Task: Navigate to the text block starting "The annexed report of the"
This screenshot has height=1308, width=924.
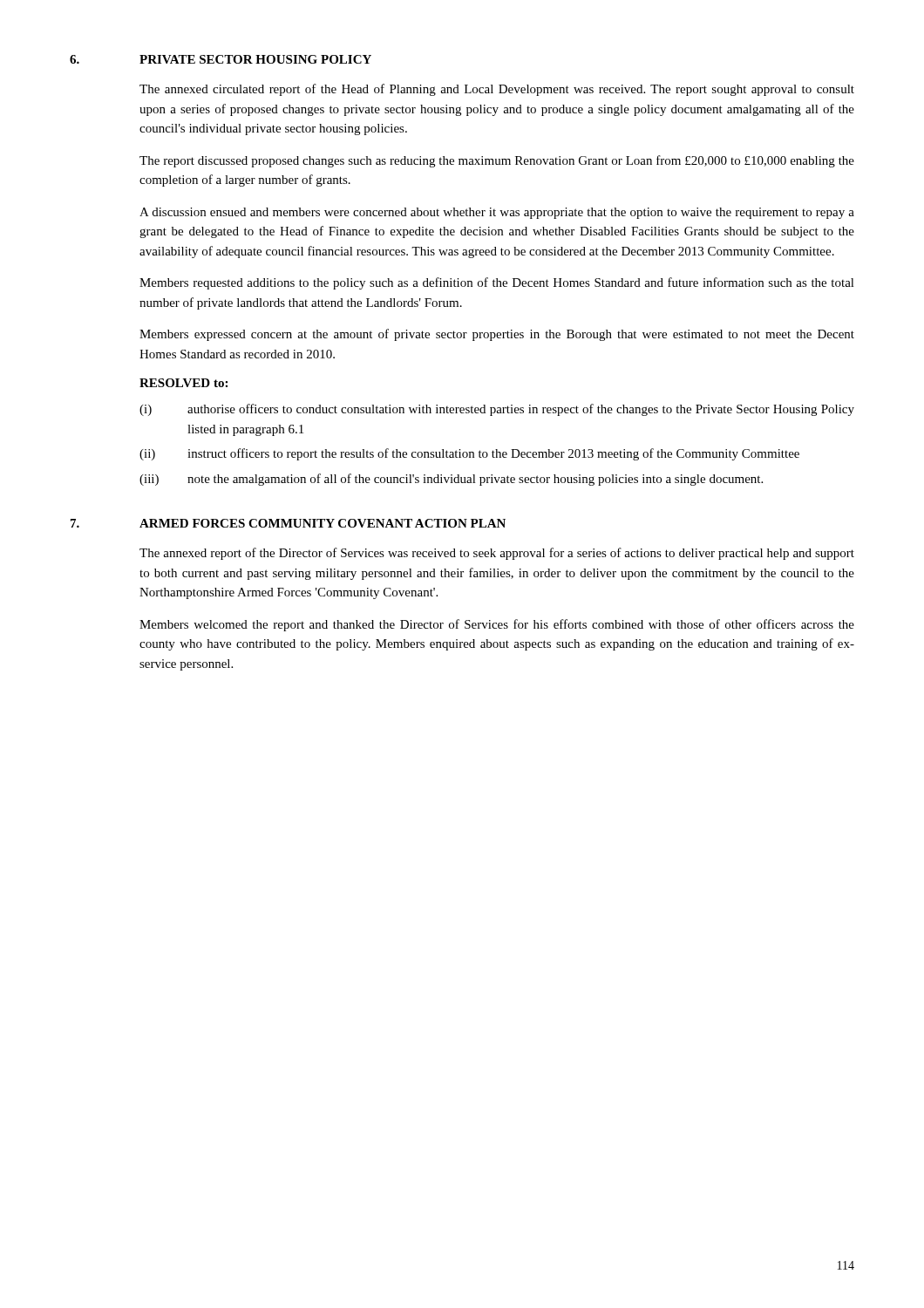Action: (x=497, y=572)
